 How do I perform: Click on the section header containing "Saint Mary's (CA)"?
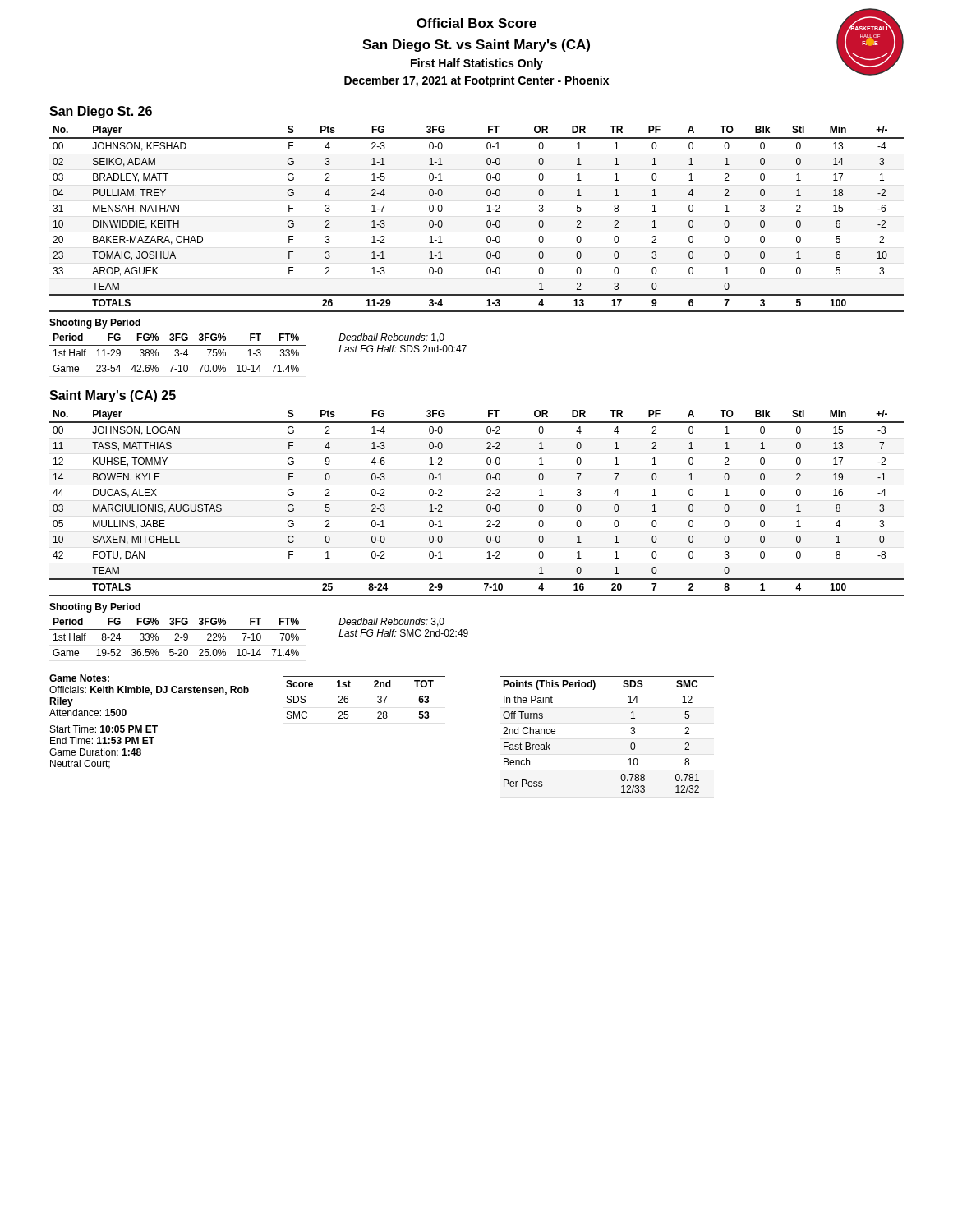tap(113, 395)
